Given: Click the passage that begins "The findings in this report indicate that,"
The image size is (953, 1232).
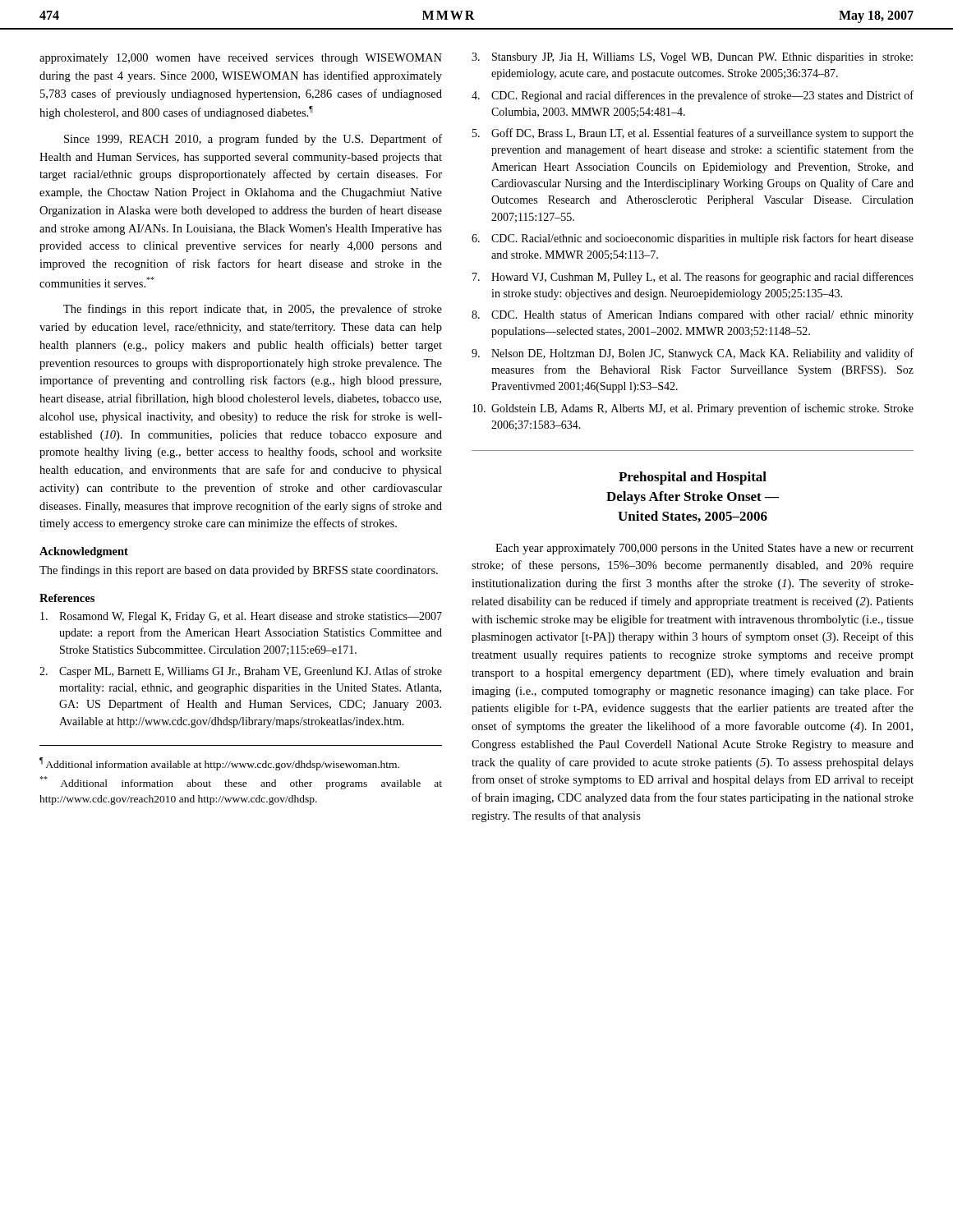Looking at the screenshot, I should click(x=241, y=417).
